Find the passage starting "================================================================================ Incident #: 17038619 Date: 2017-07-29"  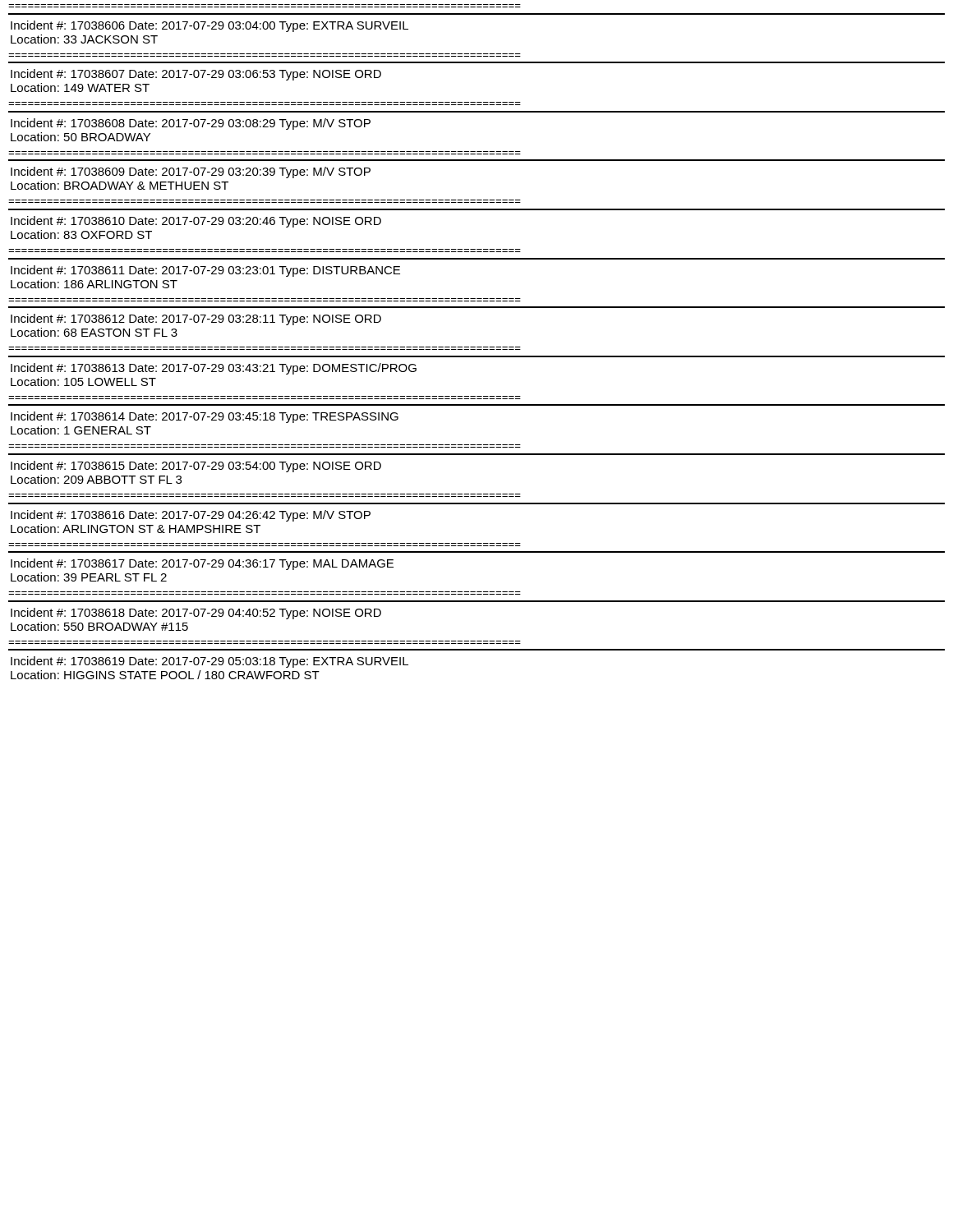(x=476, y=661)
